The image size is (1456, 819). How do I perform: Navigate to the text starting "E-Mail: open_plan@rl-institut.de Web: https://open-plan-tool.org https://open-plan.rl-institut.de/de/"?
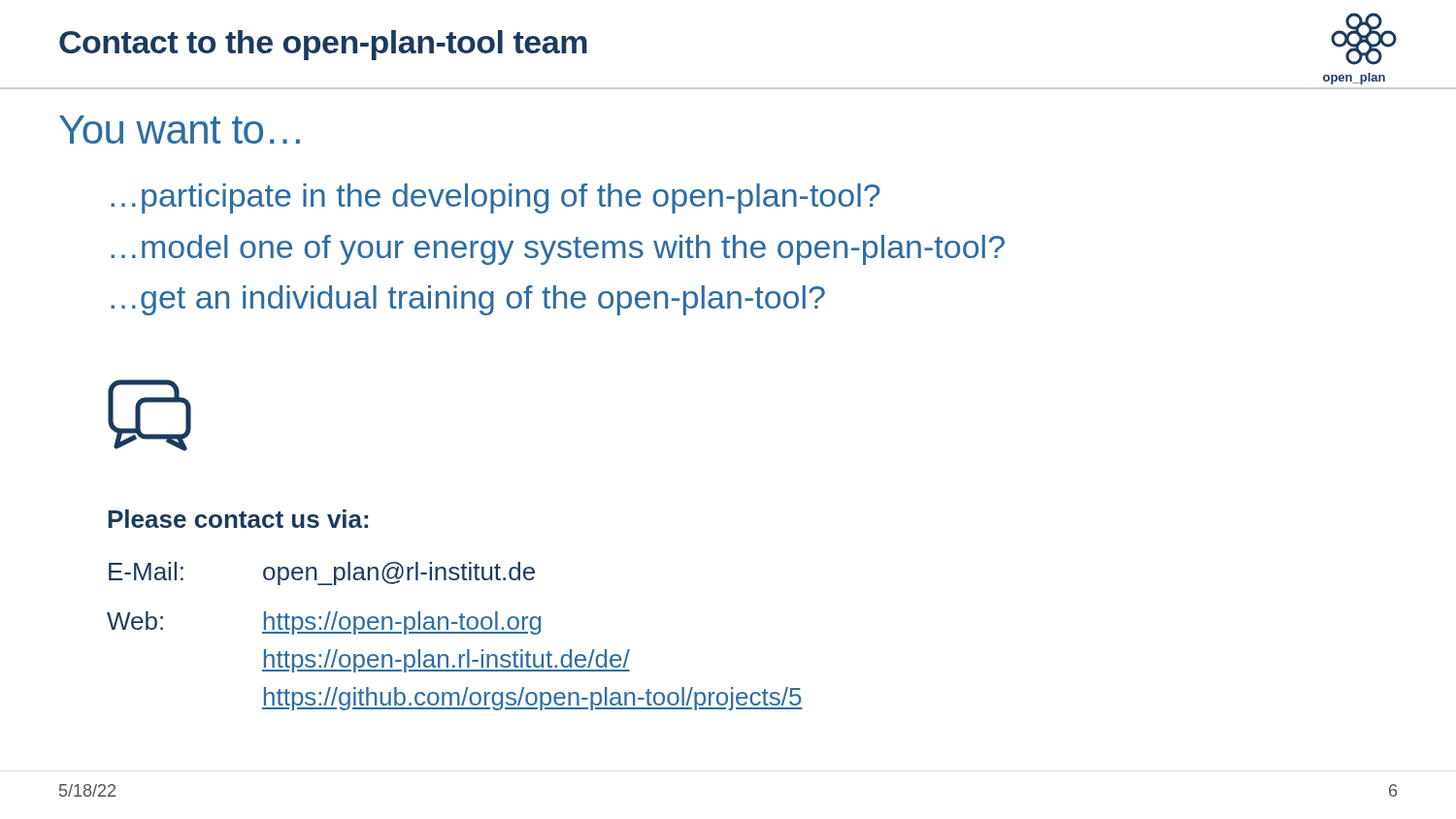click(x=454, y=635)
